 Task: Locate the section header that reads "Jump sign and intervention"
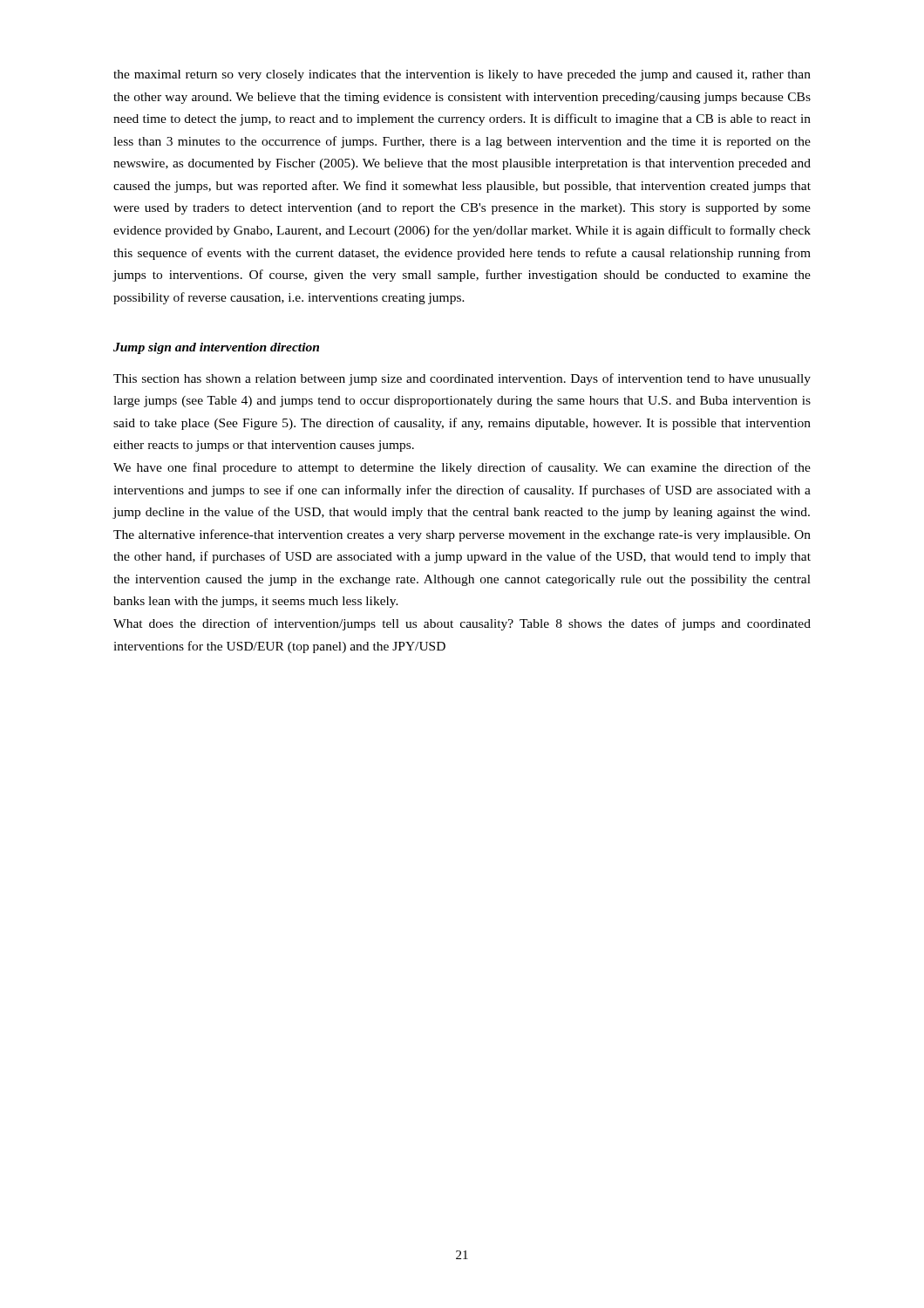coord(217,347)
